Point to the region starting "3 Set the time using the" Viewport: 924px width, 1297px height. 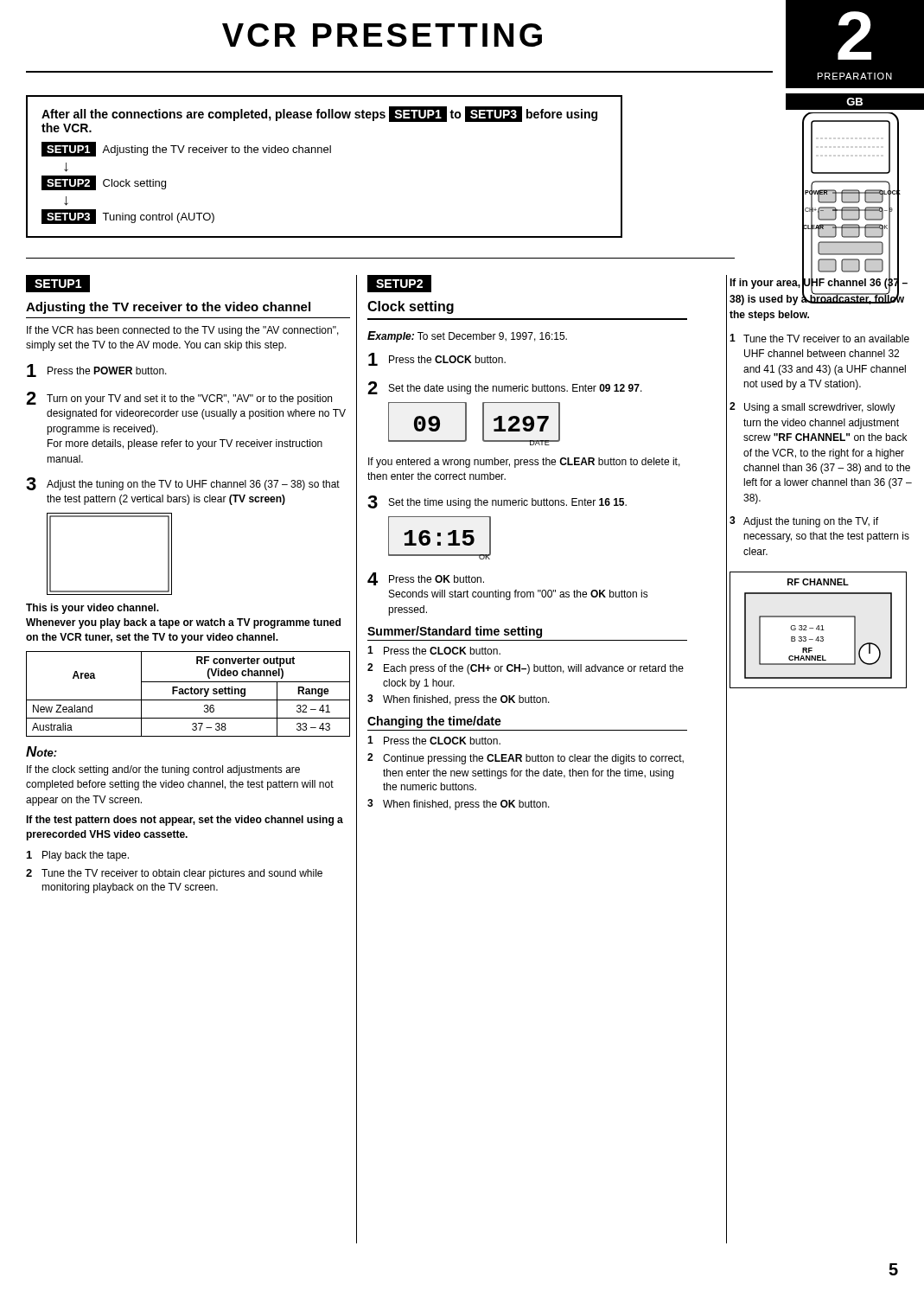[497, 502]
